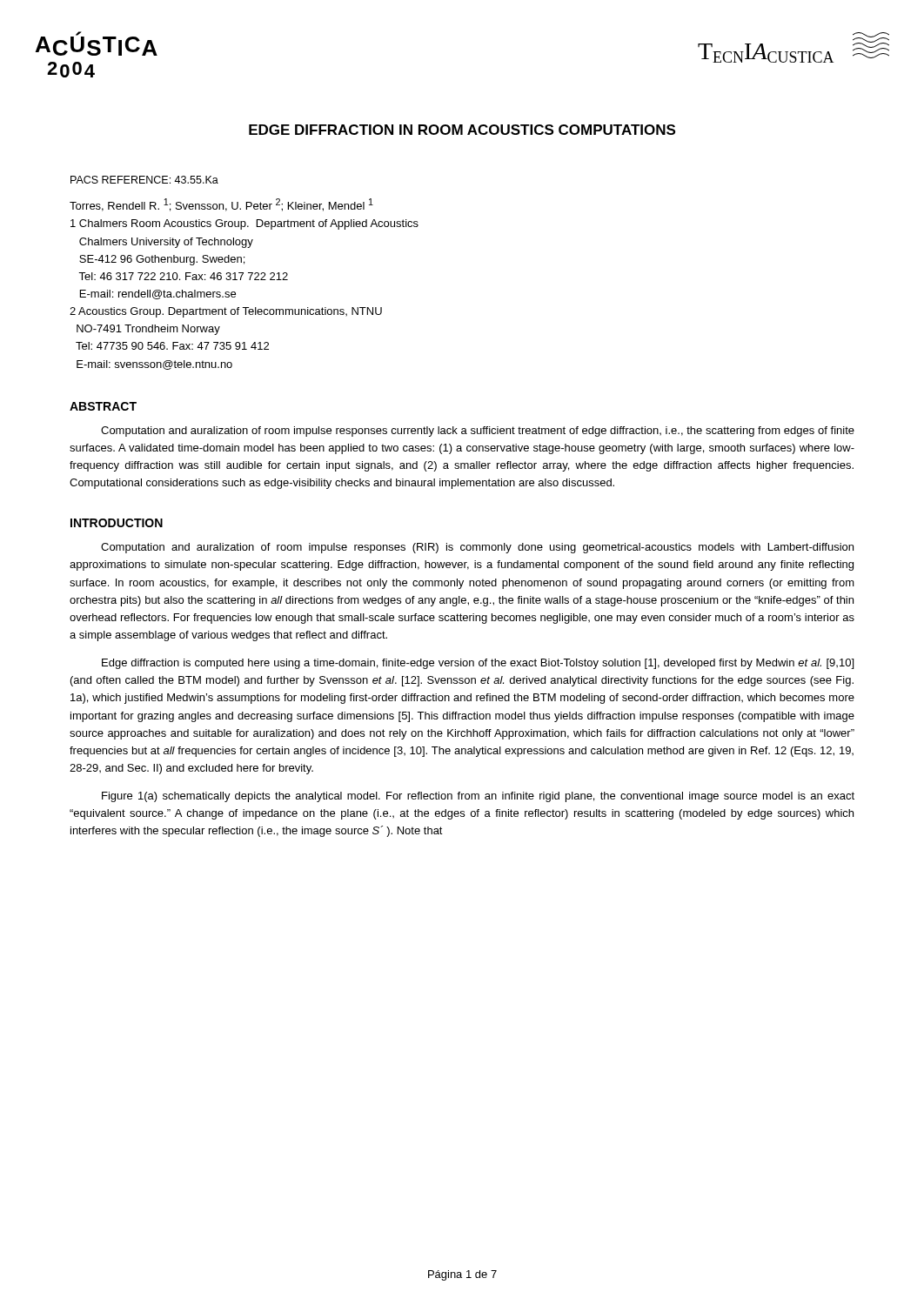Locate the passage starting "Edge diffraction is computed here using"
The image size is (924, 1305).
point(462,715)
